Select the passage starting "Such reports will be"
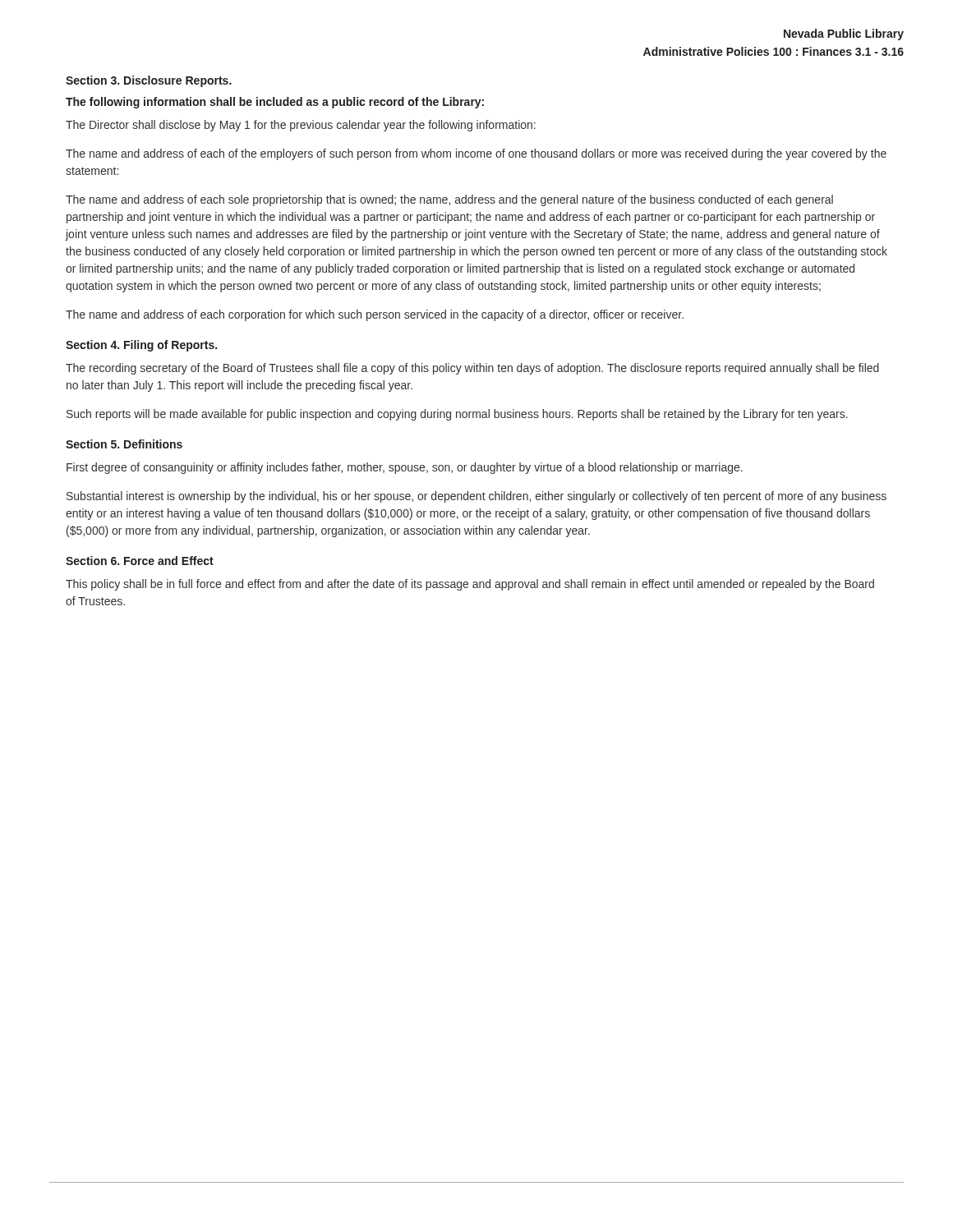This screenshot has width=953, height=1232. point(457,414)
